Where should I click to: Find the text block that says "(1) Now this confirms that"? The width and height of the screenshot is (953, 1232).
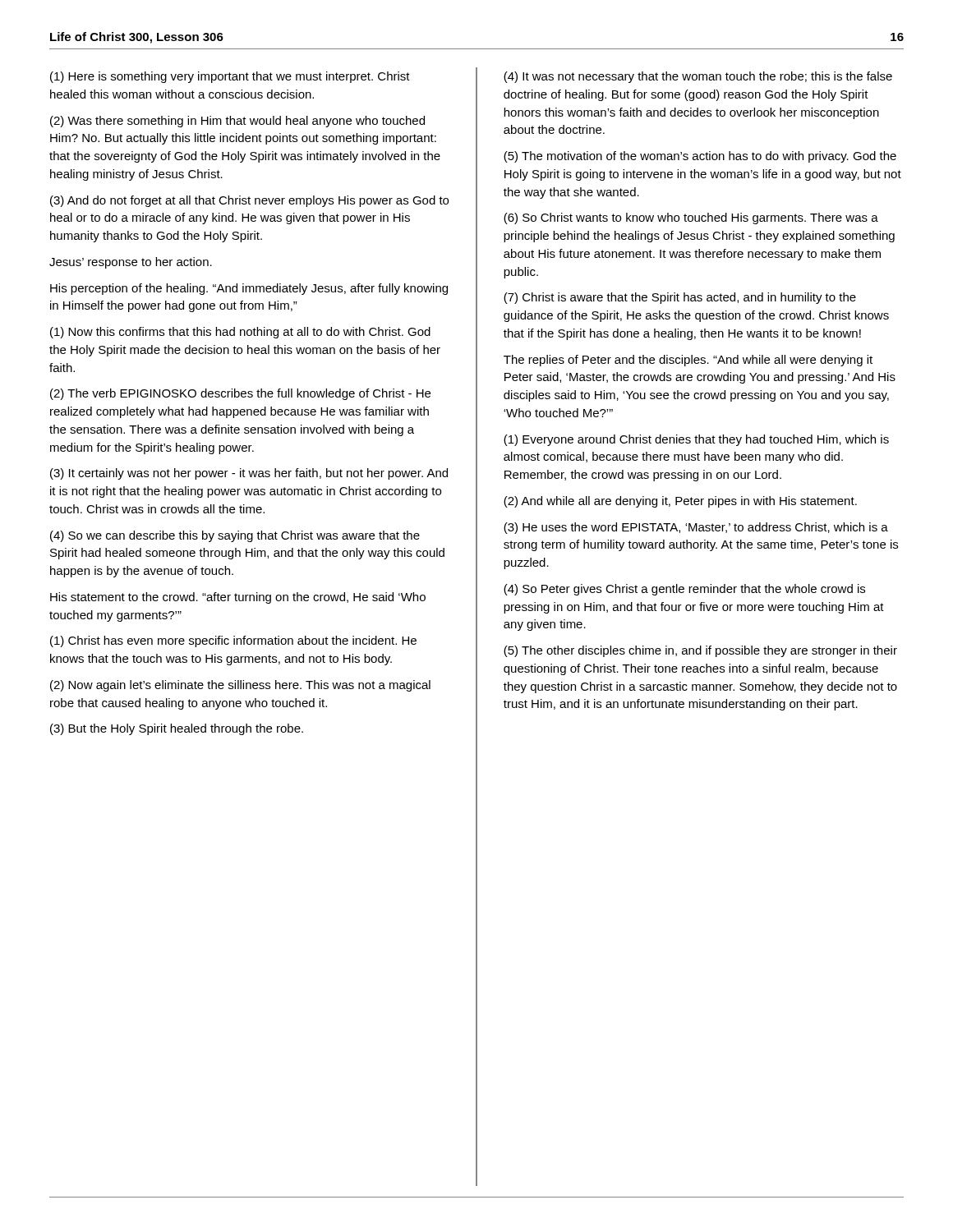pyautogui.click(x=249, y=350)
